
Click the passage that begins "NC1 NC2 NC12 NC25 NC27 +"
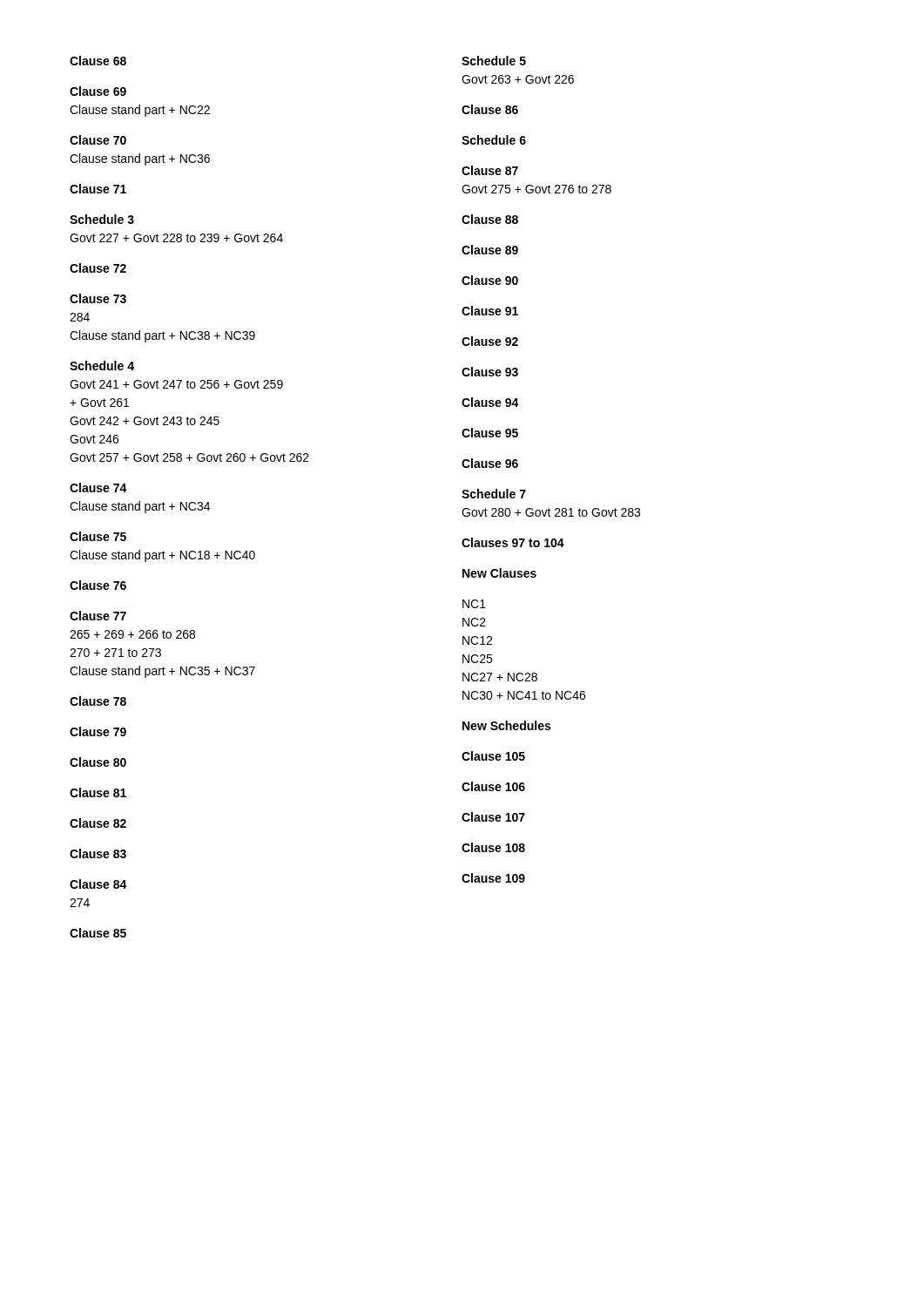click(474, 604)
